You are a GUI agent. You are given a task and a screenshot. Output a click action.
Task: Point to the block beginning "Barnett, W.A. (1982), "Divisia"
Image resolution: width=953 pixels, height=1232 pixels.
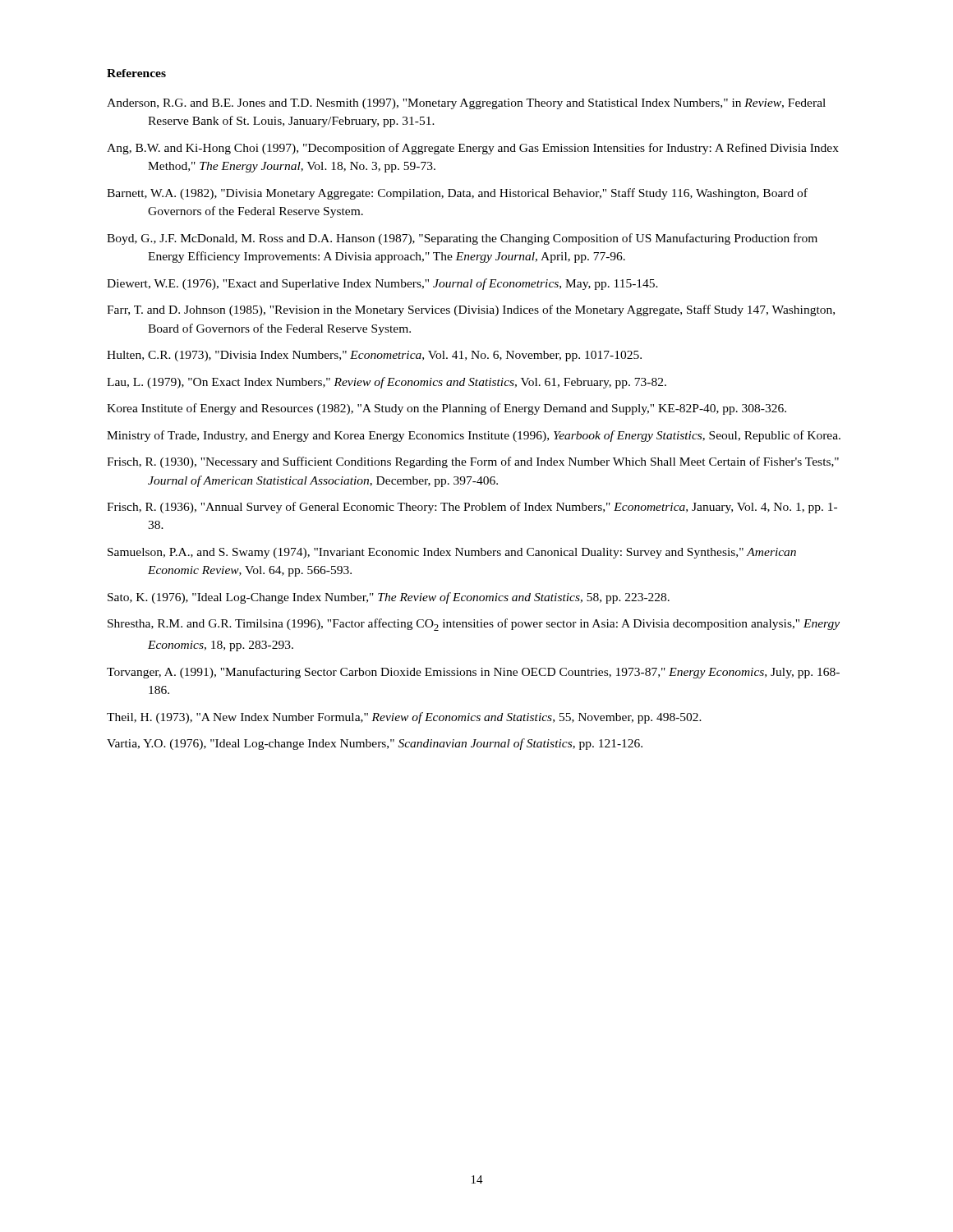click(457, 202)
